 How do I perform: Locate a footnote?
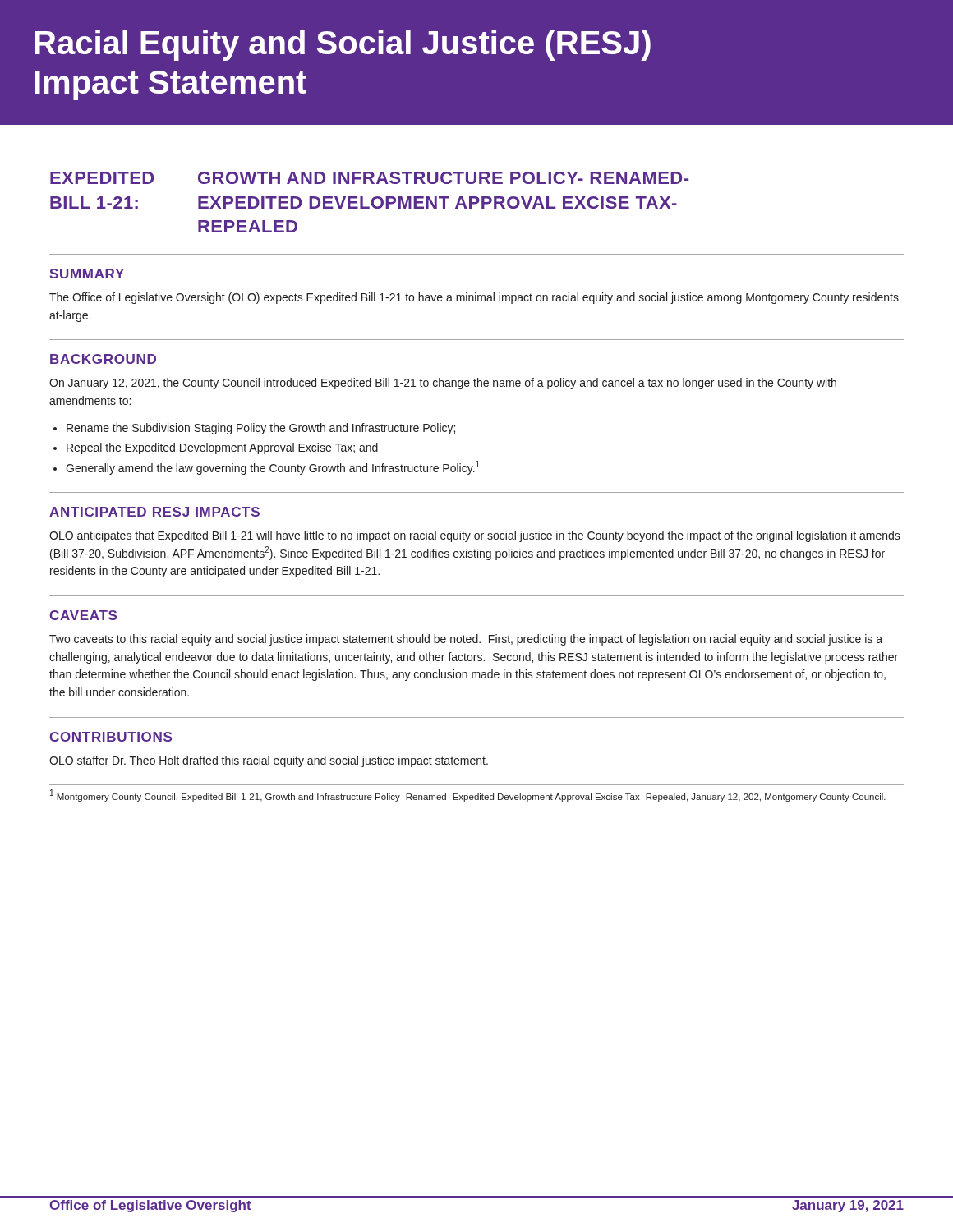(x=468, y=796)
